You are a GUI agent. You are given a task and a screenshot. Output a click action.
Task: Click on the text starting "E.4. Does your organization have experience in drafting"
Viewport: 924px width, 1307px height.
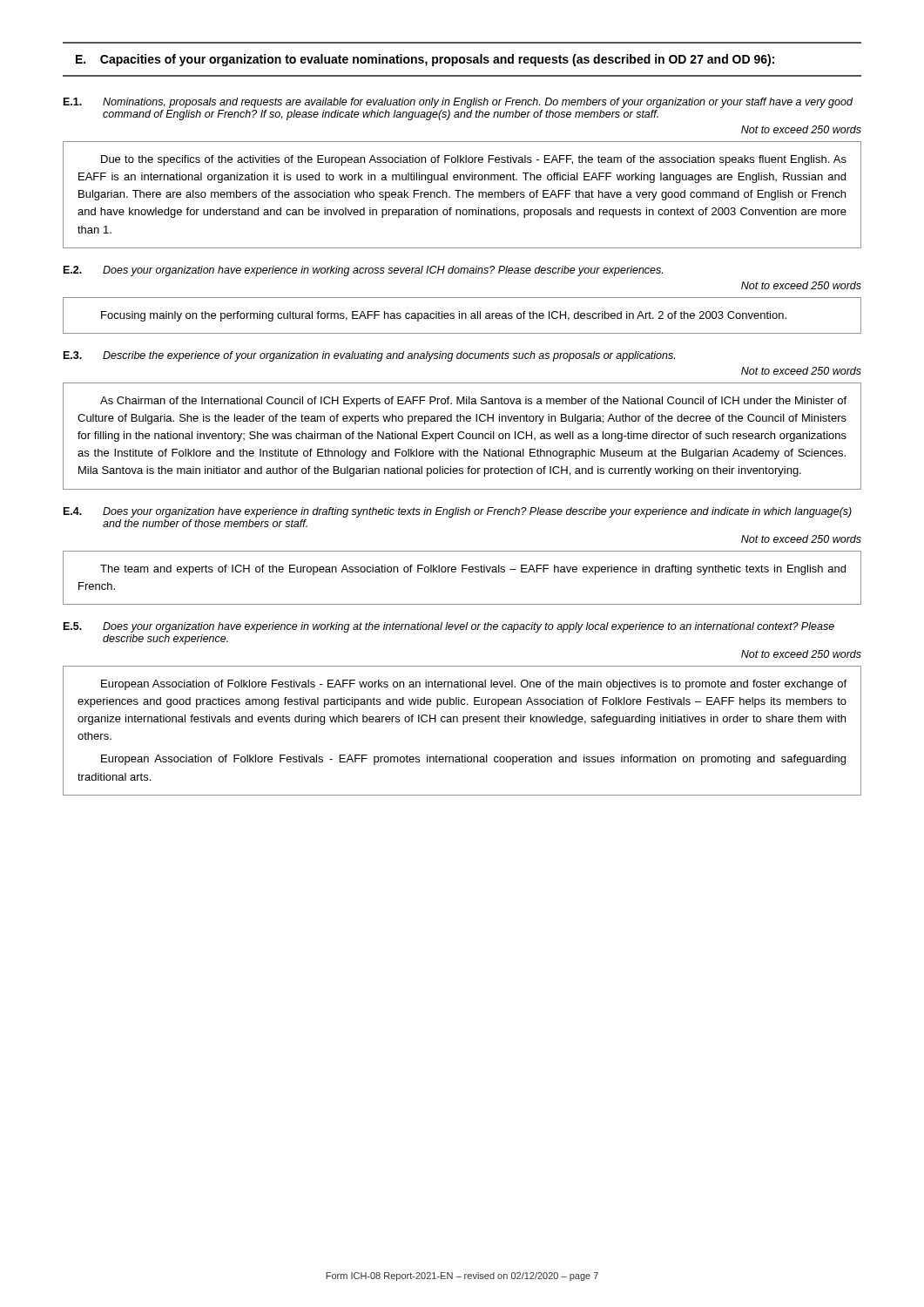point(462,517)
